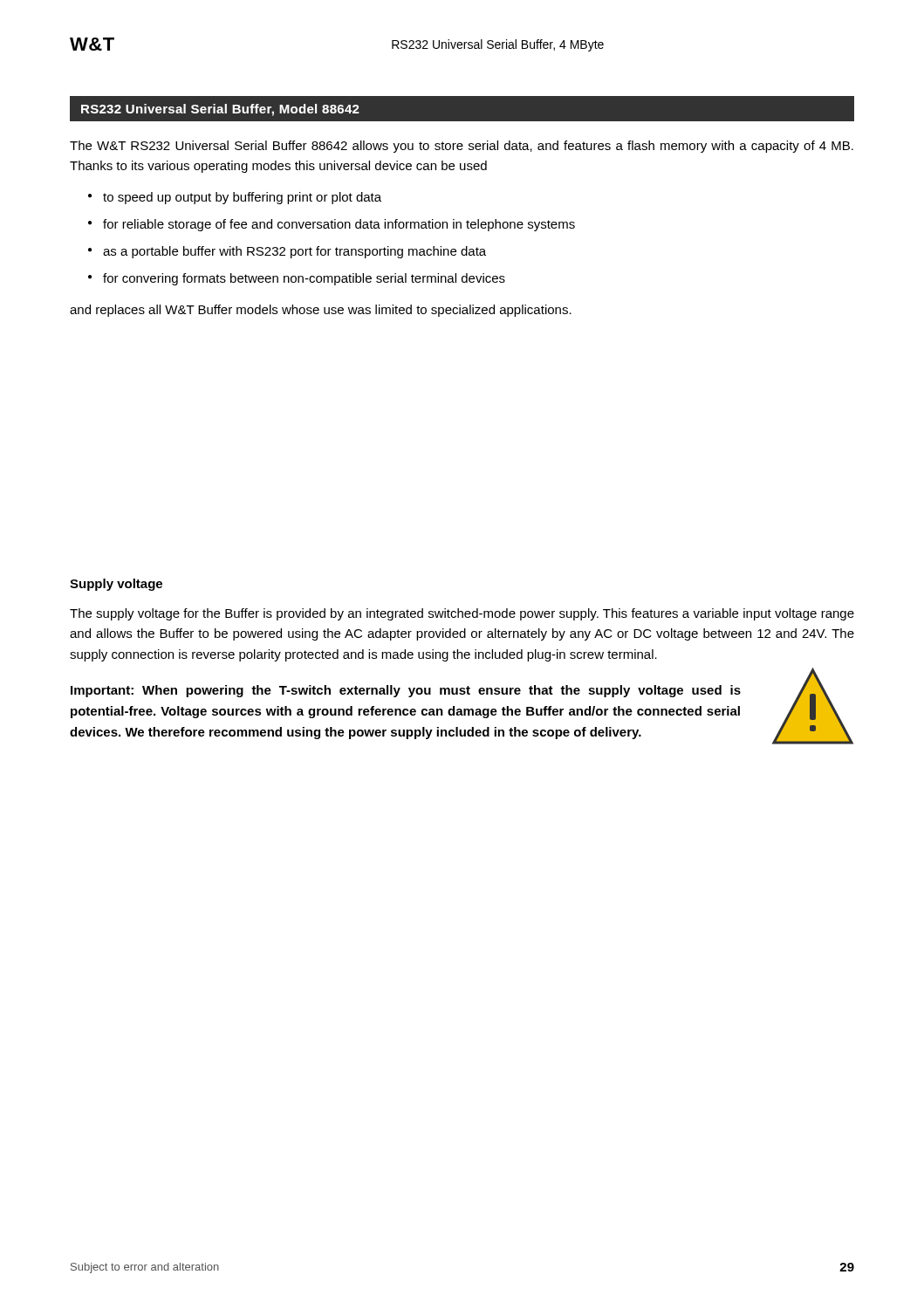
Task: Find the text starting "● for reliable storage of"
Action: (331, 224)
